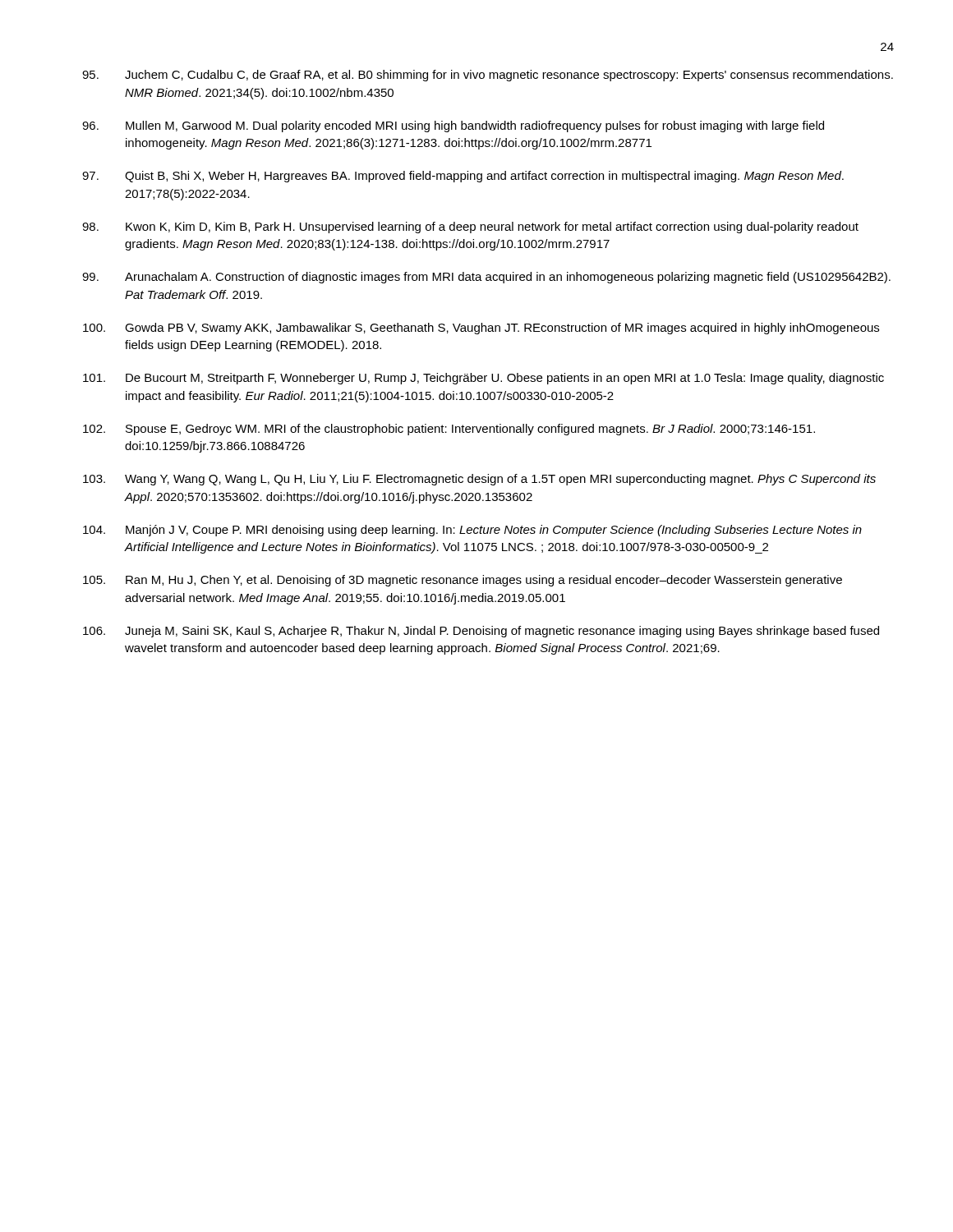Select the element starting "105. Ran M, Hu J, Chen Y, et"

488,589
